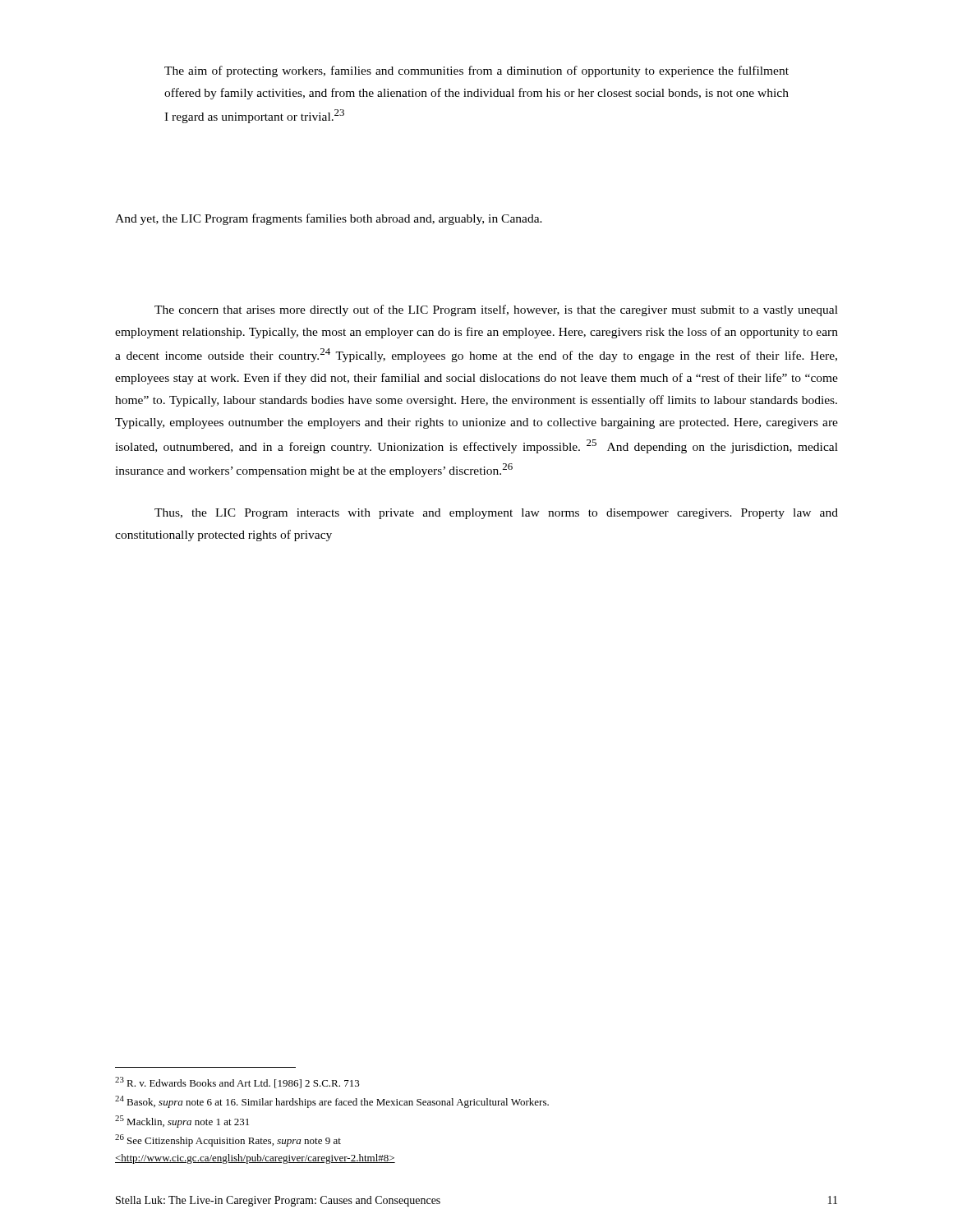
Task: Locate the block of text that opens with "25 Macklin, supra note"
Action: [x=182, y=1120]
